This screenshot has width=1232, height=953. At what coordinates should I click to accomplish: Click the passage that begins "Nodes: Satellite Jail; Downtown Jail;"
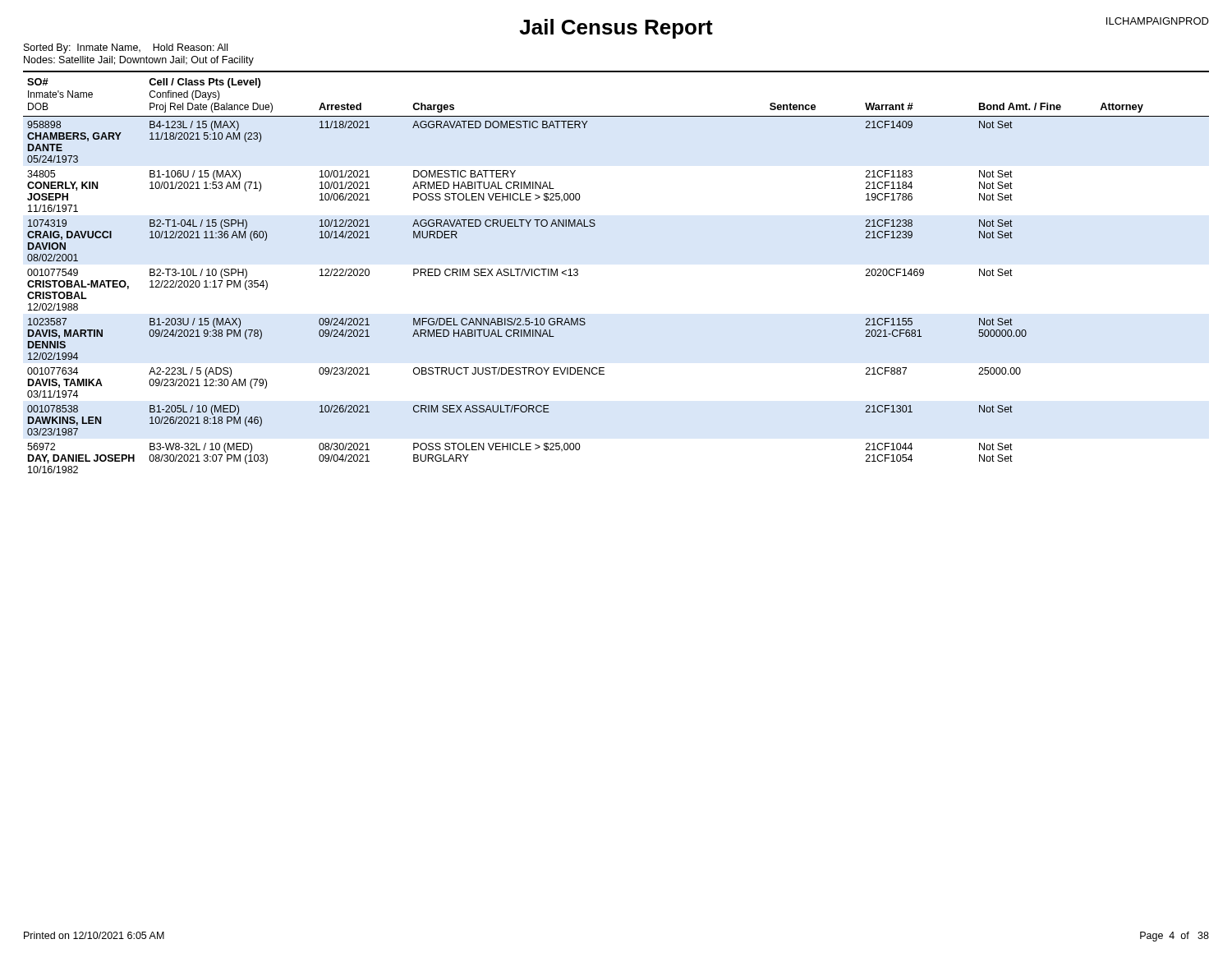pyautogui.click(x=138, y=60)
